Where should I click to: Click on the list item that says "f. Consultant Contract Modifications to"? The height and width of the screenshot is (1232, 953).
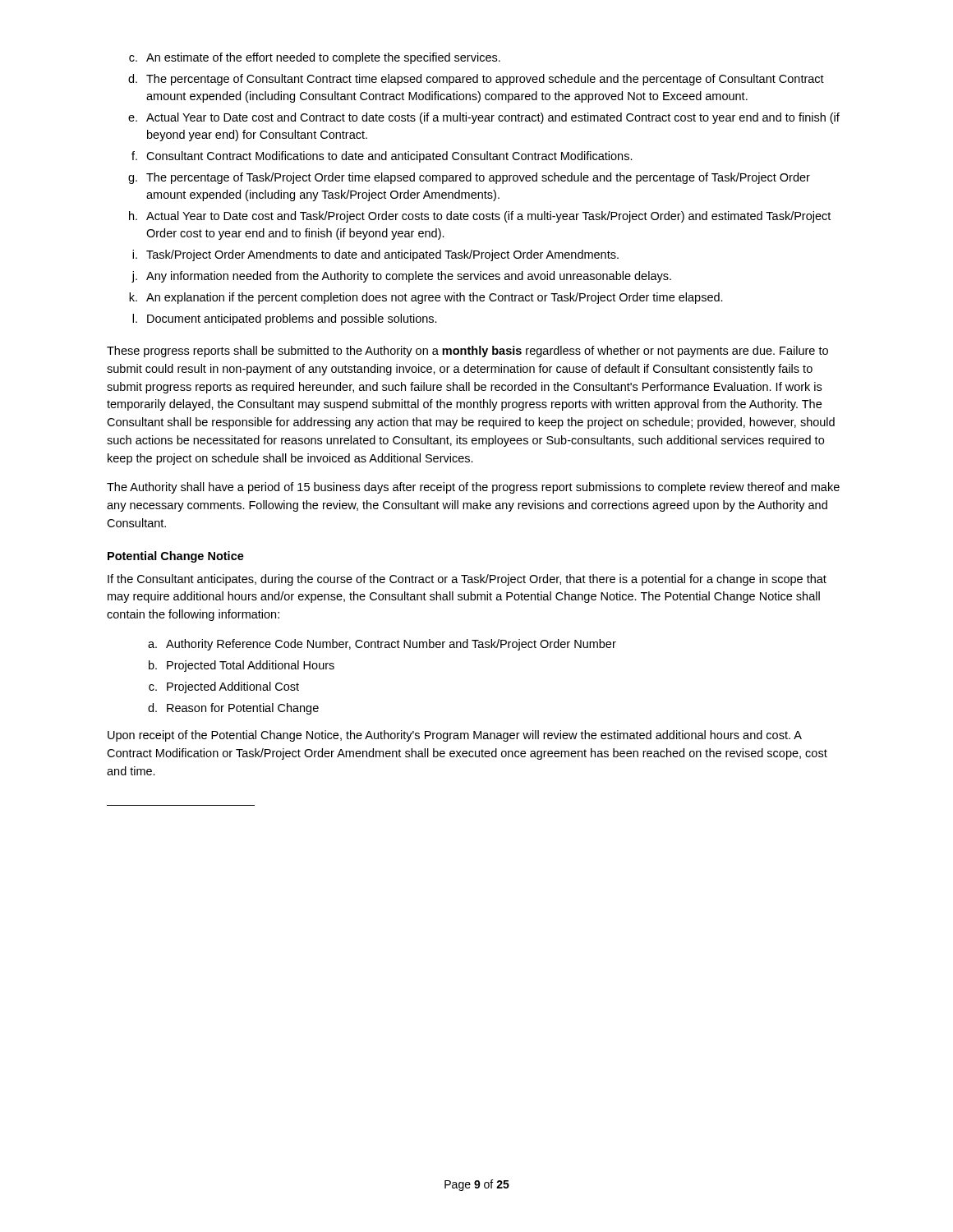[476, 157]
